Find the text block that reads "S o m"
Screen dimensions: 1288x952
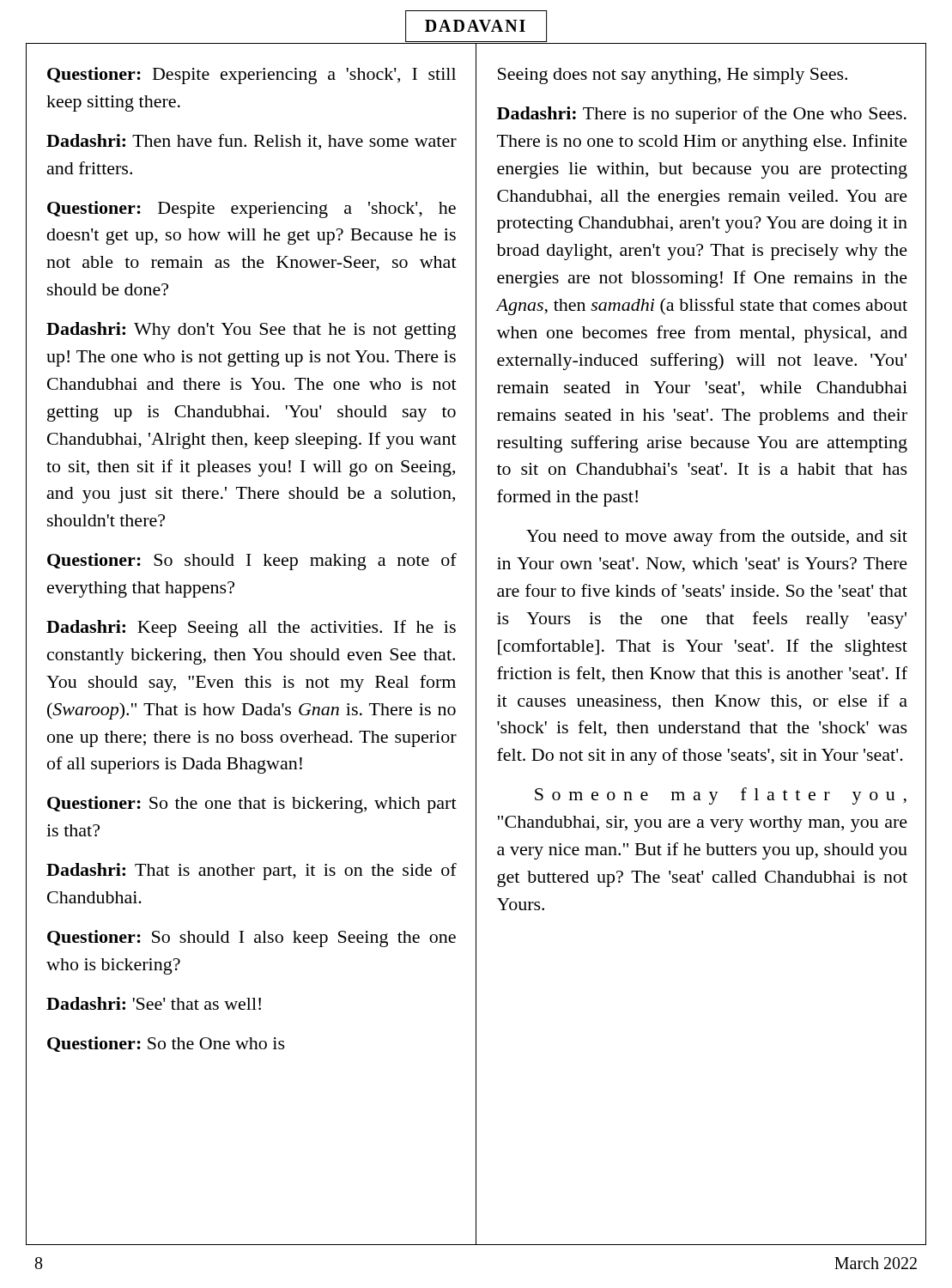pos(702,849)
